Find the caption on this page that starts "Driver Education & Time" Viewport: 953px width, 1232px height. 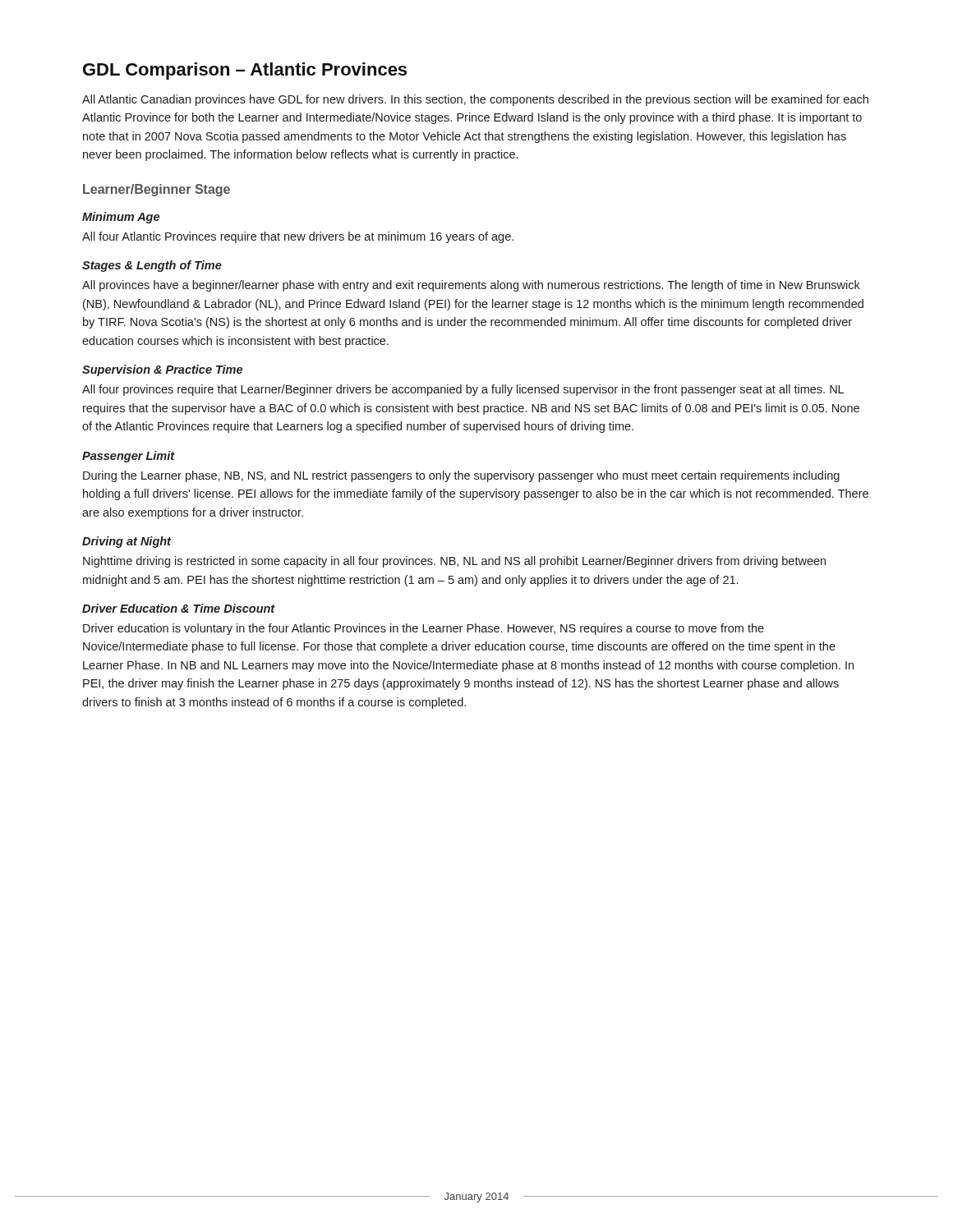coord(178,609)
